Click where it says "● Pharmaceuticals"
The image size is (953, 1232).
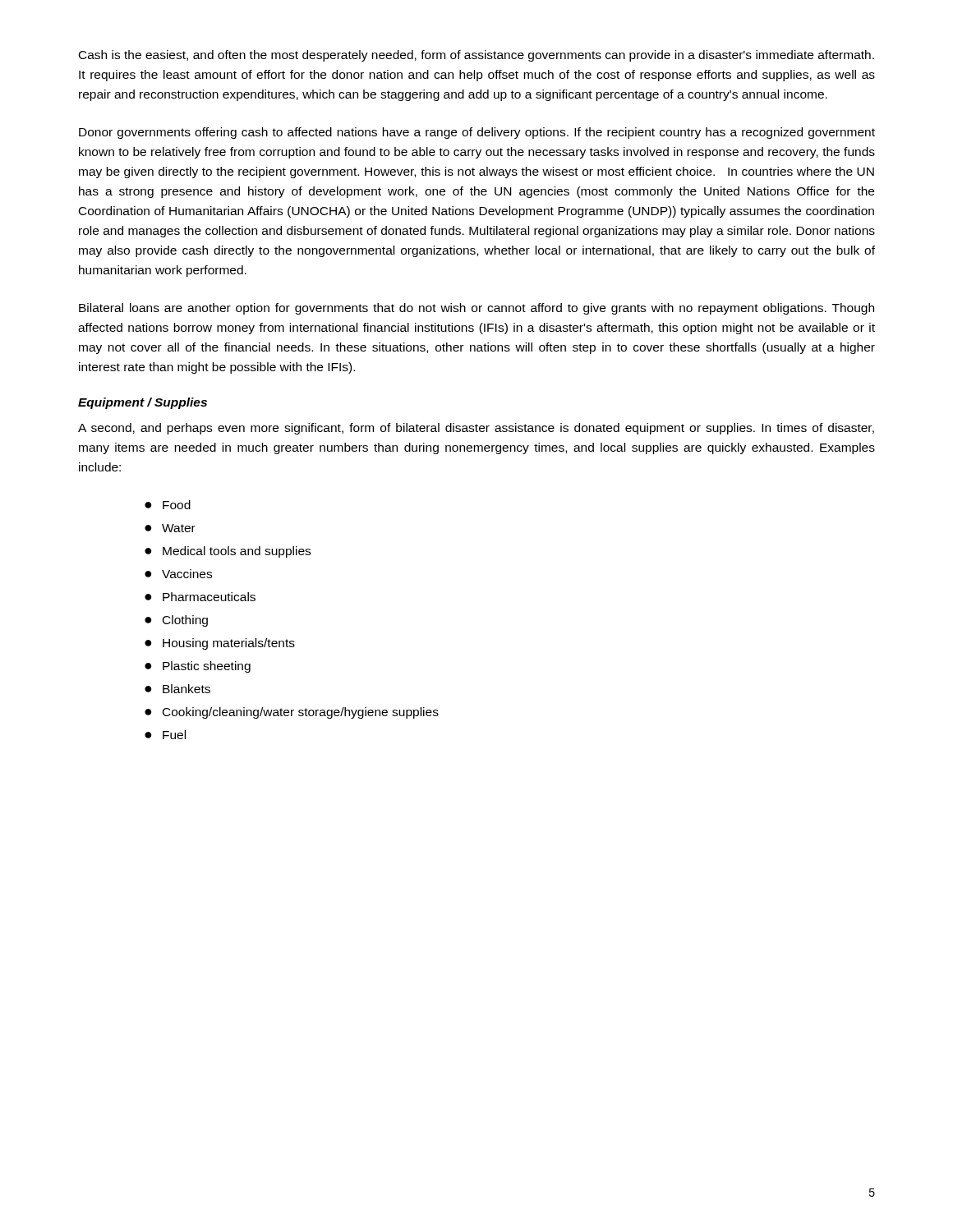coord(200,597)
